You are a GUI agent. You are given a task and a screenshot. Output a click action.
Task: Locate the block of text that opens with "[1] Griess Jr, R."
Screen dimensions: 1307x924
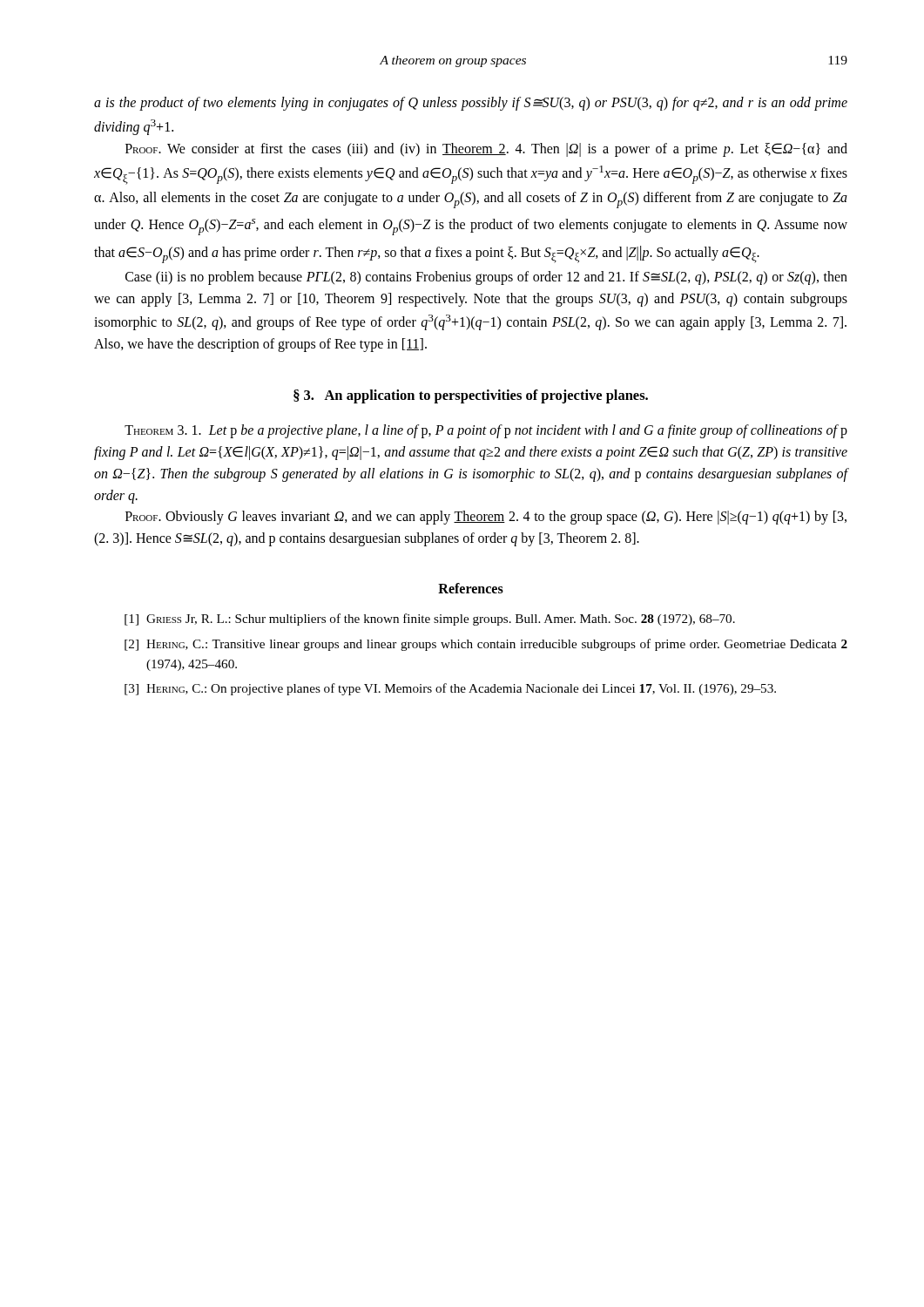pos(471,619)
